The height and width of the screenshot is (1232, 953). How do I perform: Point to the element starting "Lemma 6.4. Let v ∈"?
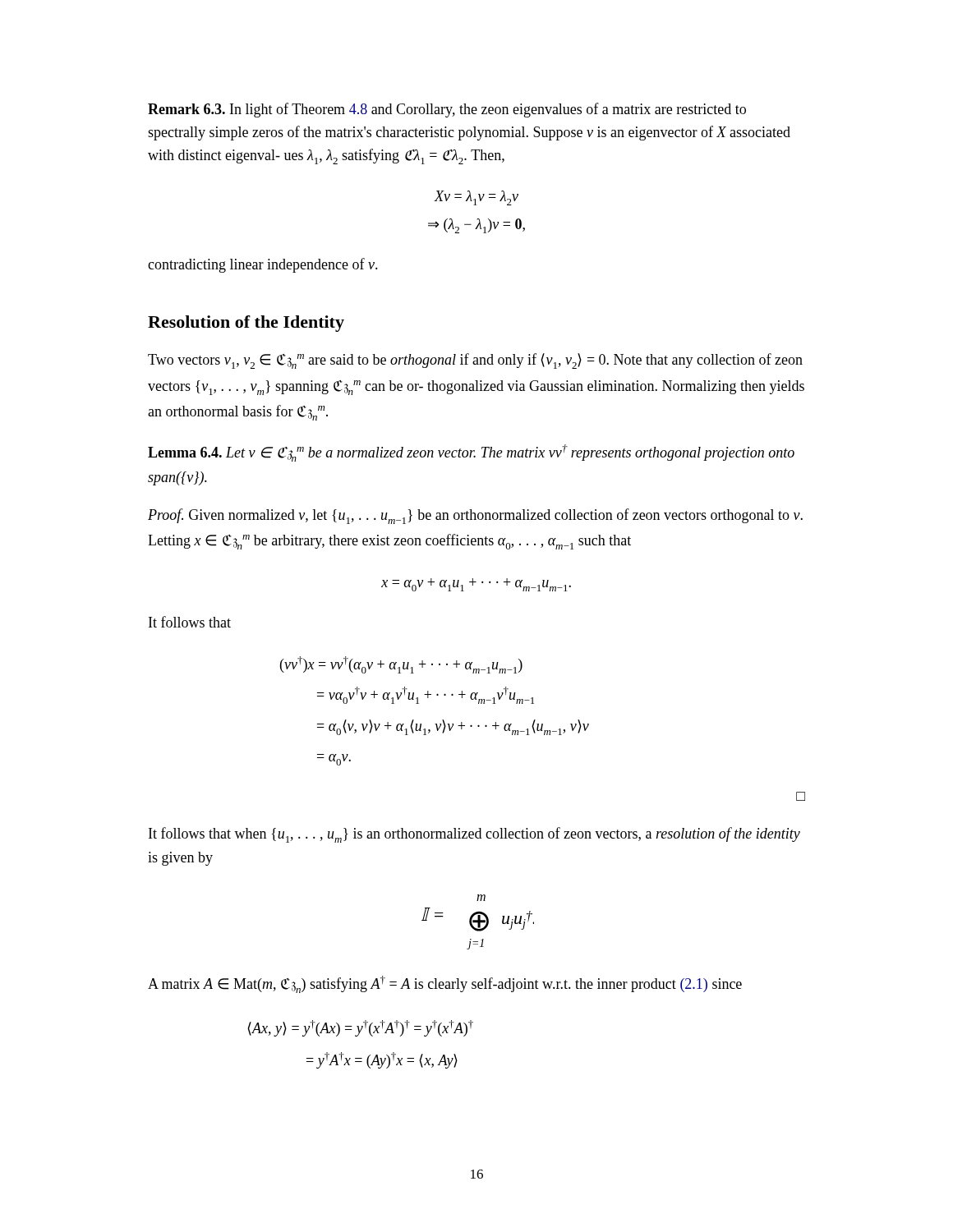(471, 464)
